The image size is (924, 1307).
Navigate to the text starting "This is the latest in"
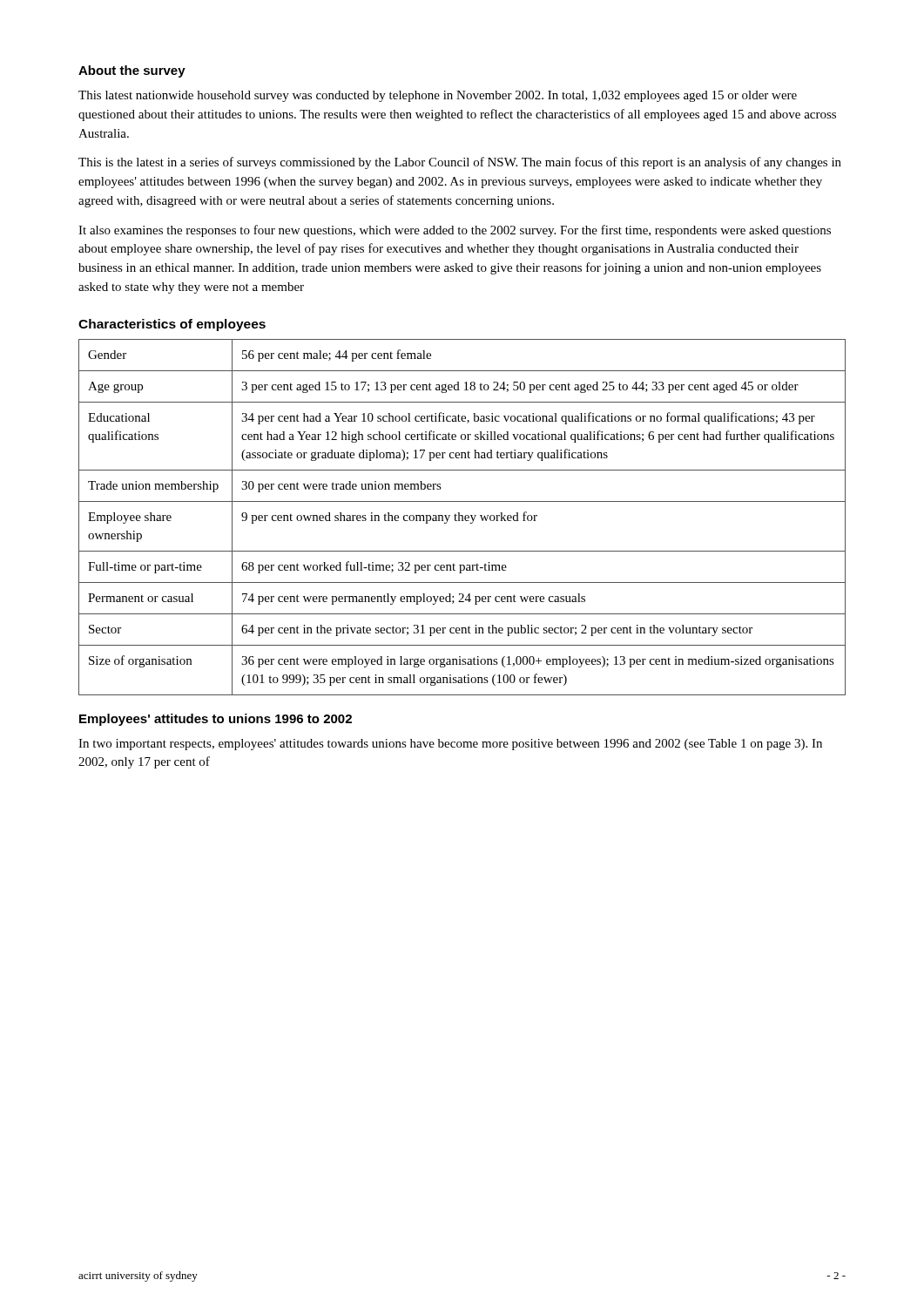coord(460,181)
